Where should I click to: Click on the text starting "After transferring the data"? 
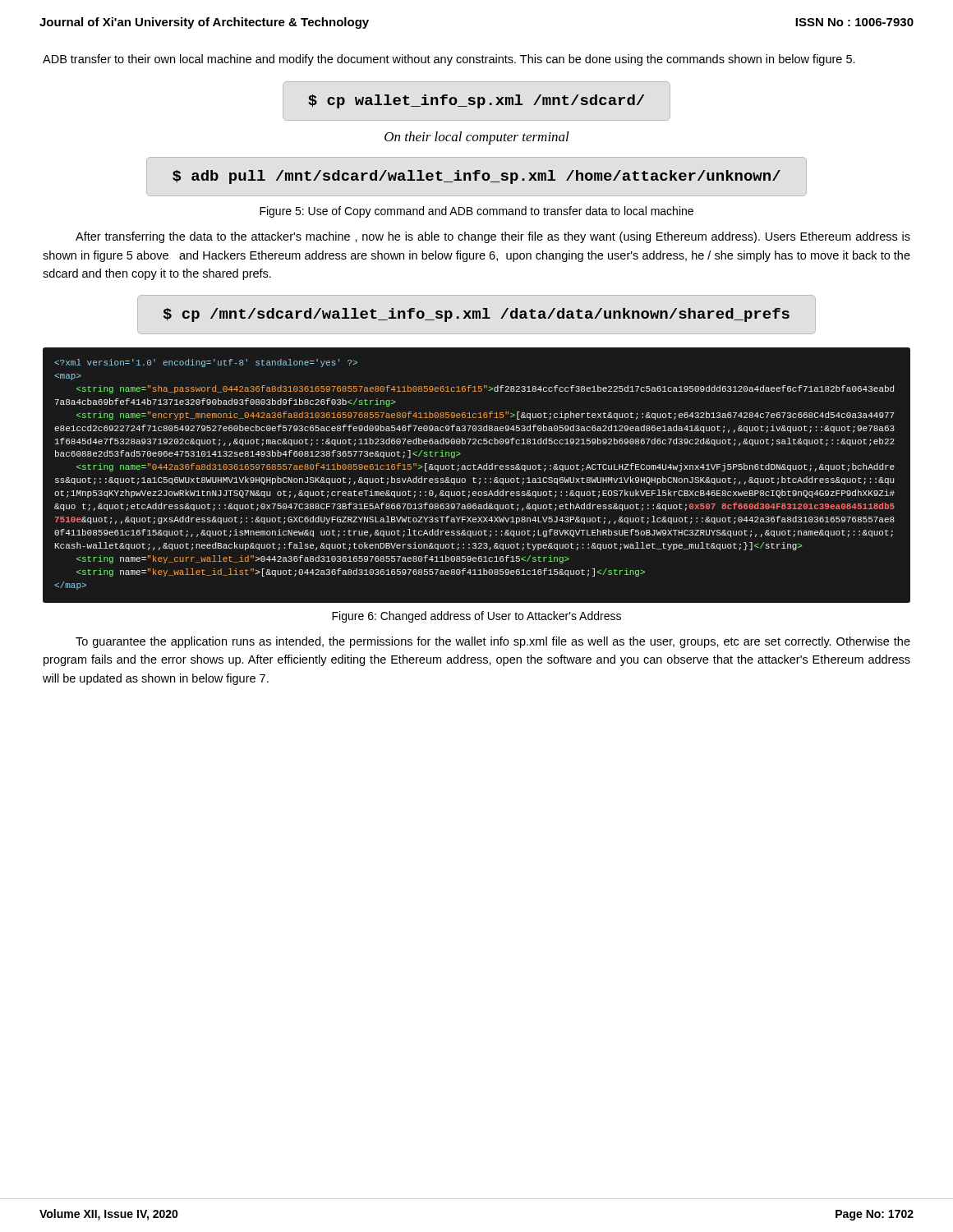(476, 255)
